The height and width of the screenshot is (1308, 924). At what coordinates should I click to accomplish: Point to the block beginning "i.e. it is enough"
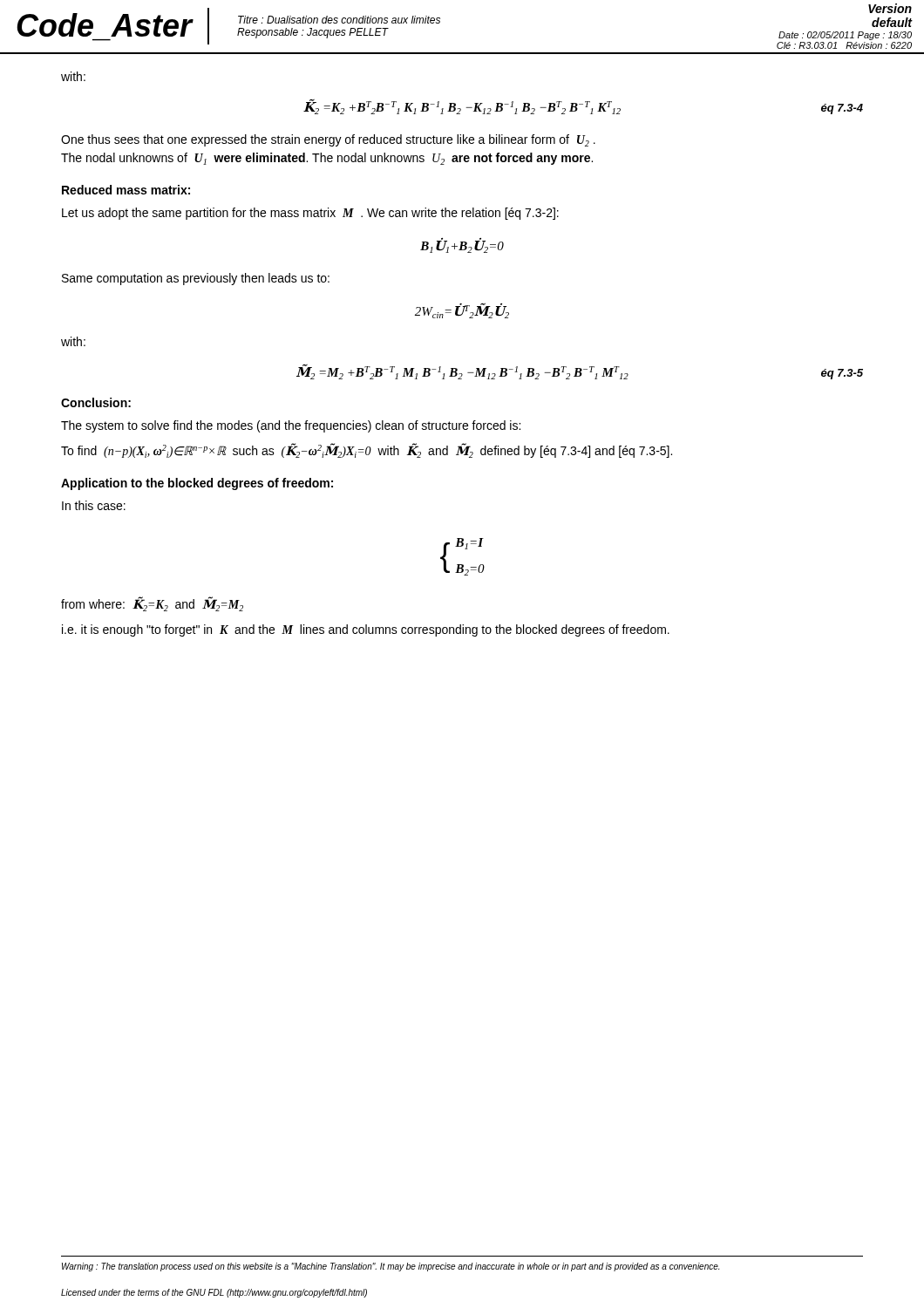(x=462, y=630)
